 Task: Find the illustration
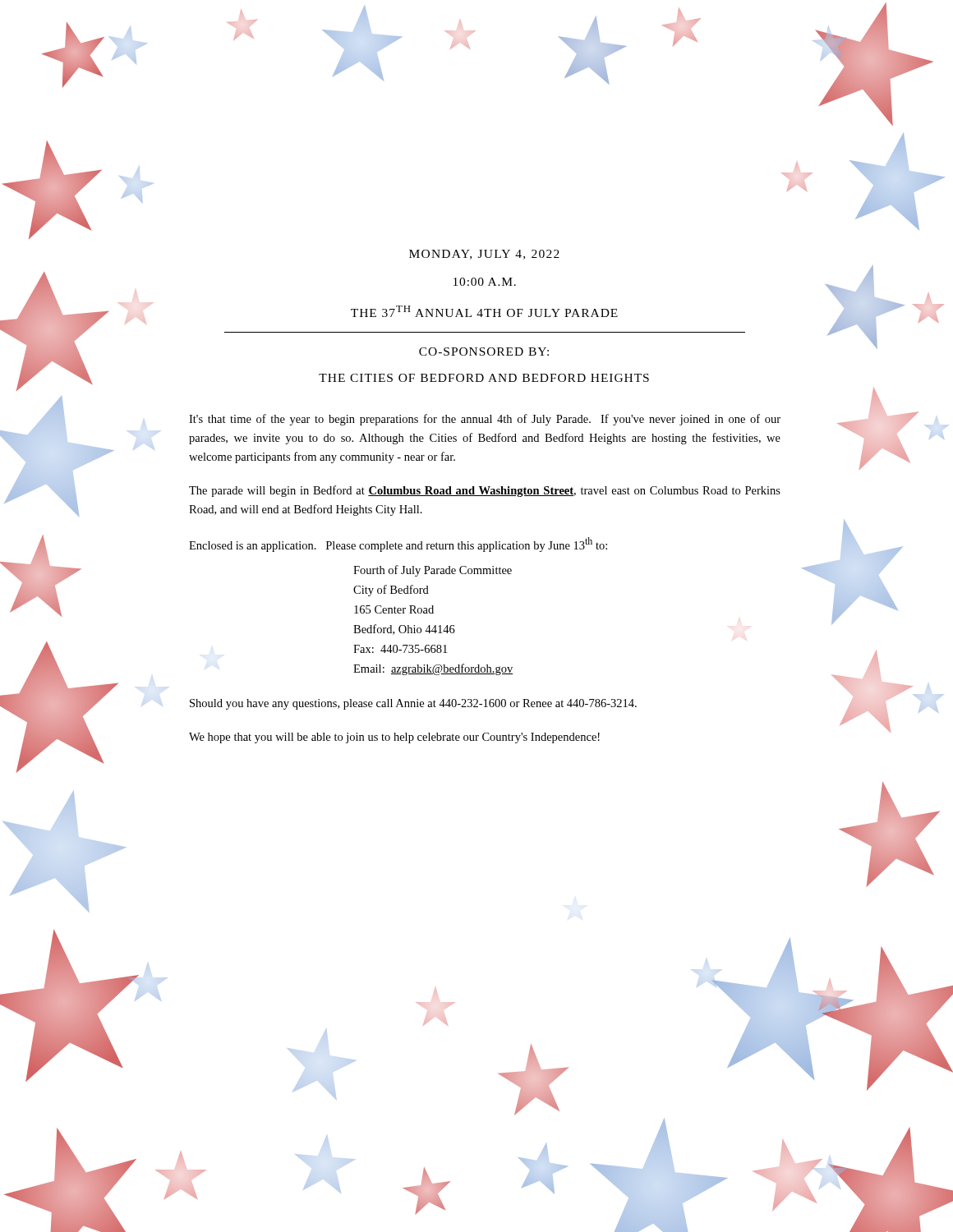pos(476,616)
